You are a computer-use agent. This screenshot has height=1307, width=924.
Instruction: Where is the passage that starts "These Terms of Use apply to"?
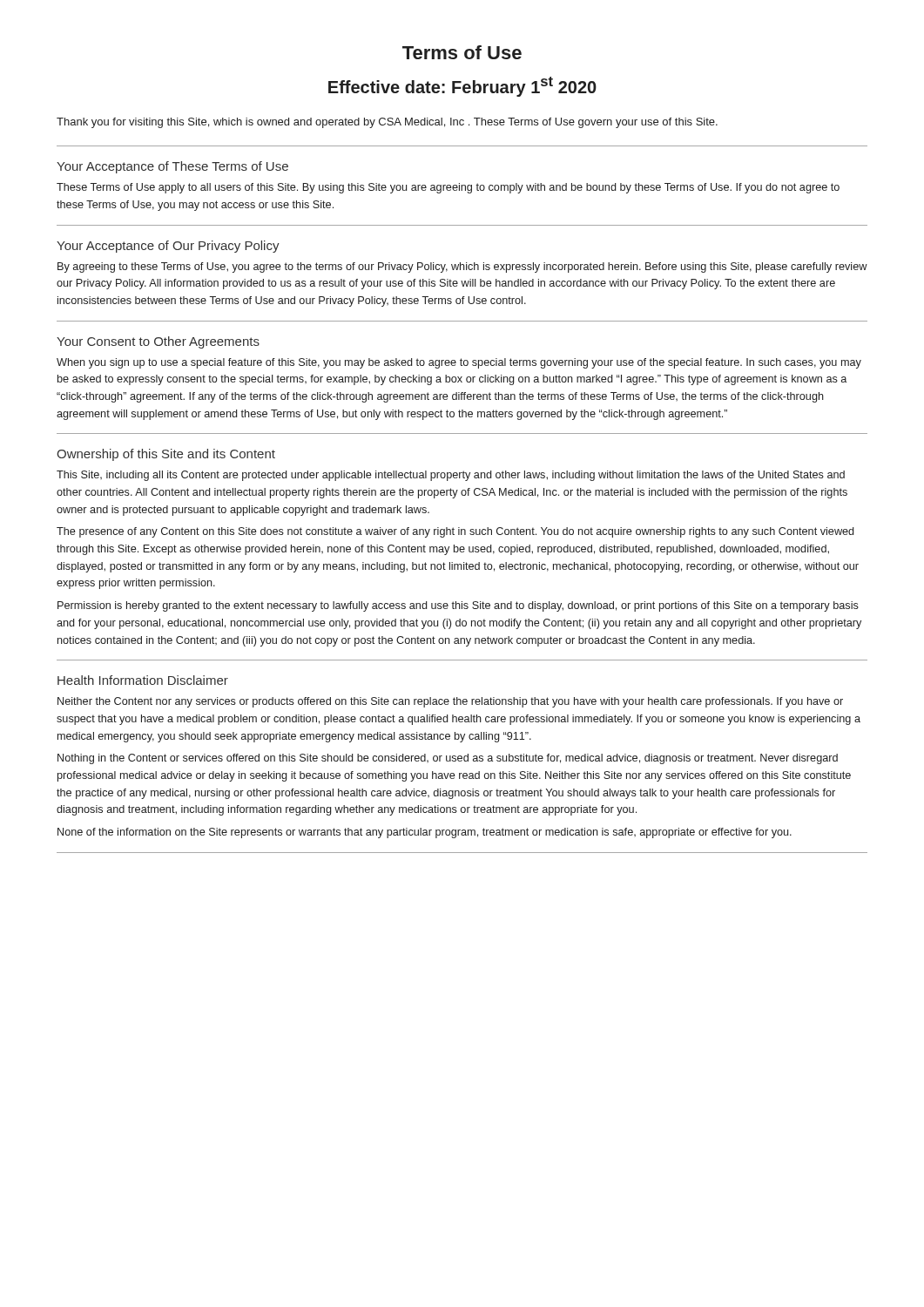pyautogui.click(x=462, y=197)
